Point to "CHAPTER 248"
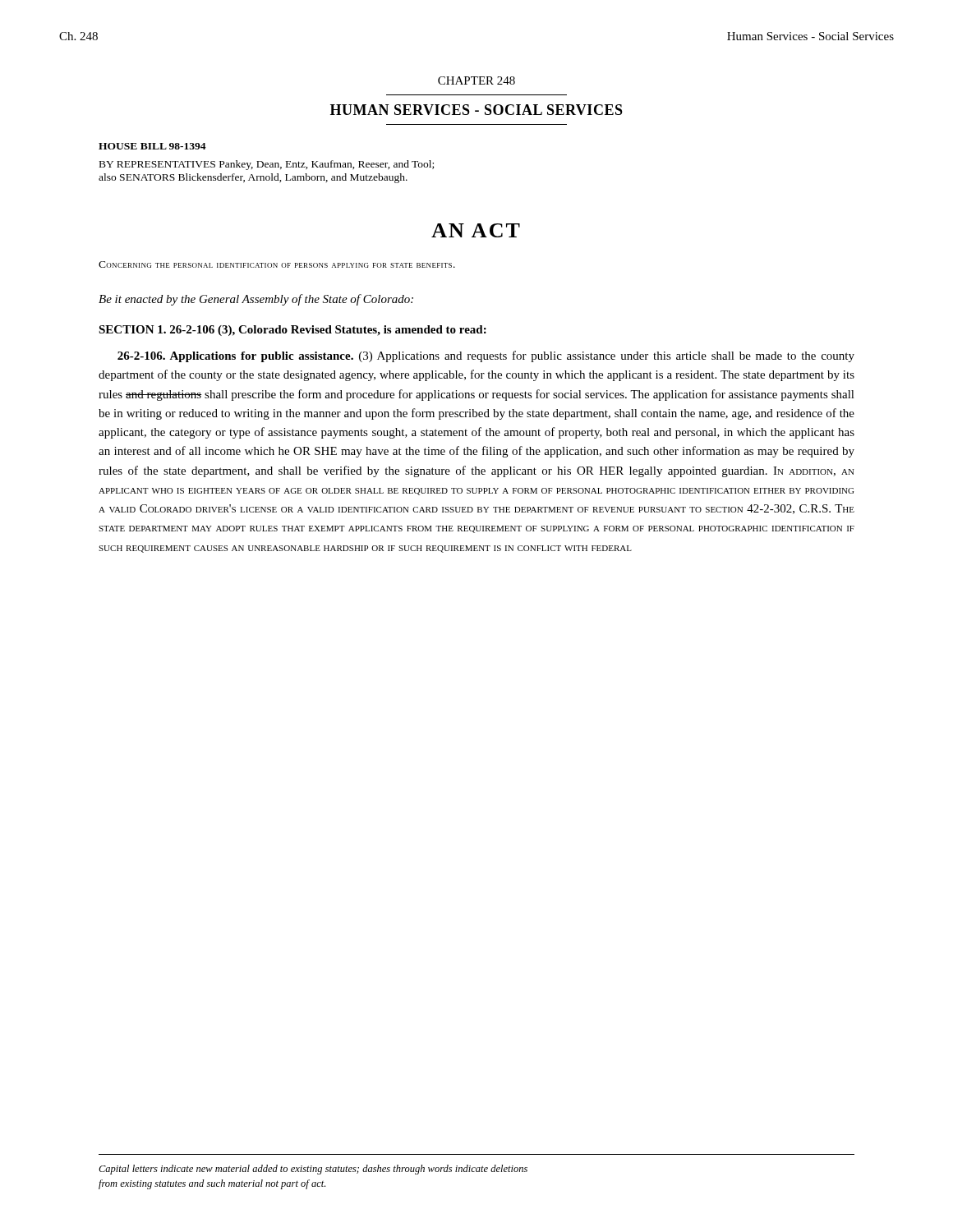The image size is (953, 1232). tap(476, 81)
